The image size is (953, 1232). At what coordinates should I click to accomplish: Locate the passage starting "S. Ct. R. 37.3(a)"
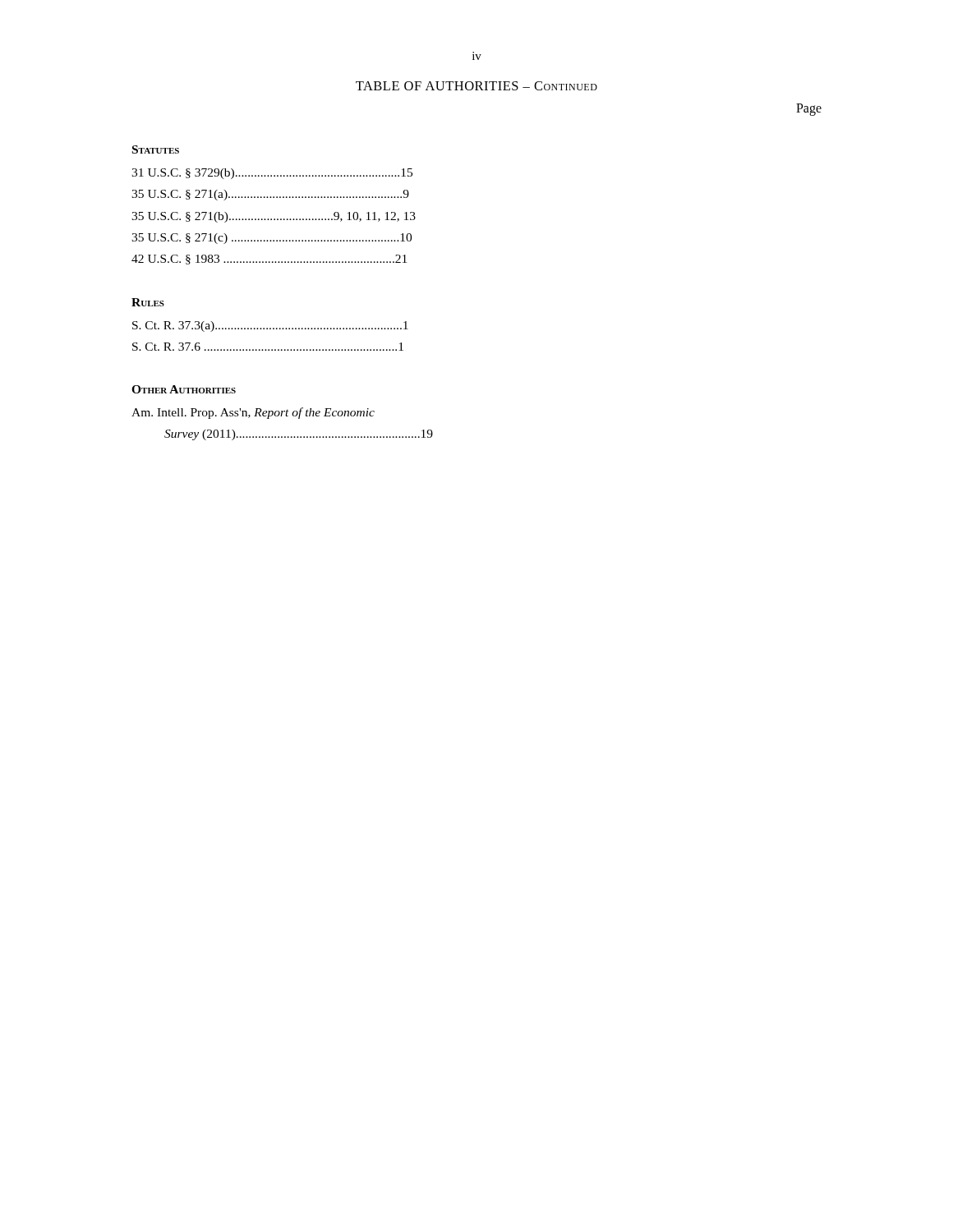(270, 325)
